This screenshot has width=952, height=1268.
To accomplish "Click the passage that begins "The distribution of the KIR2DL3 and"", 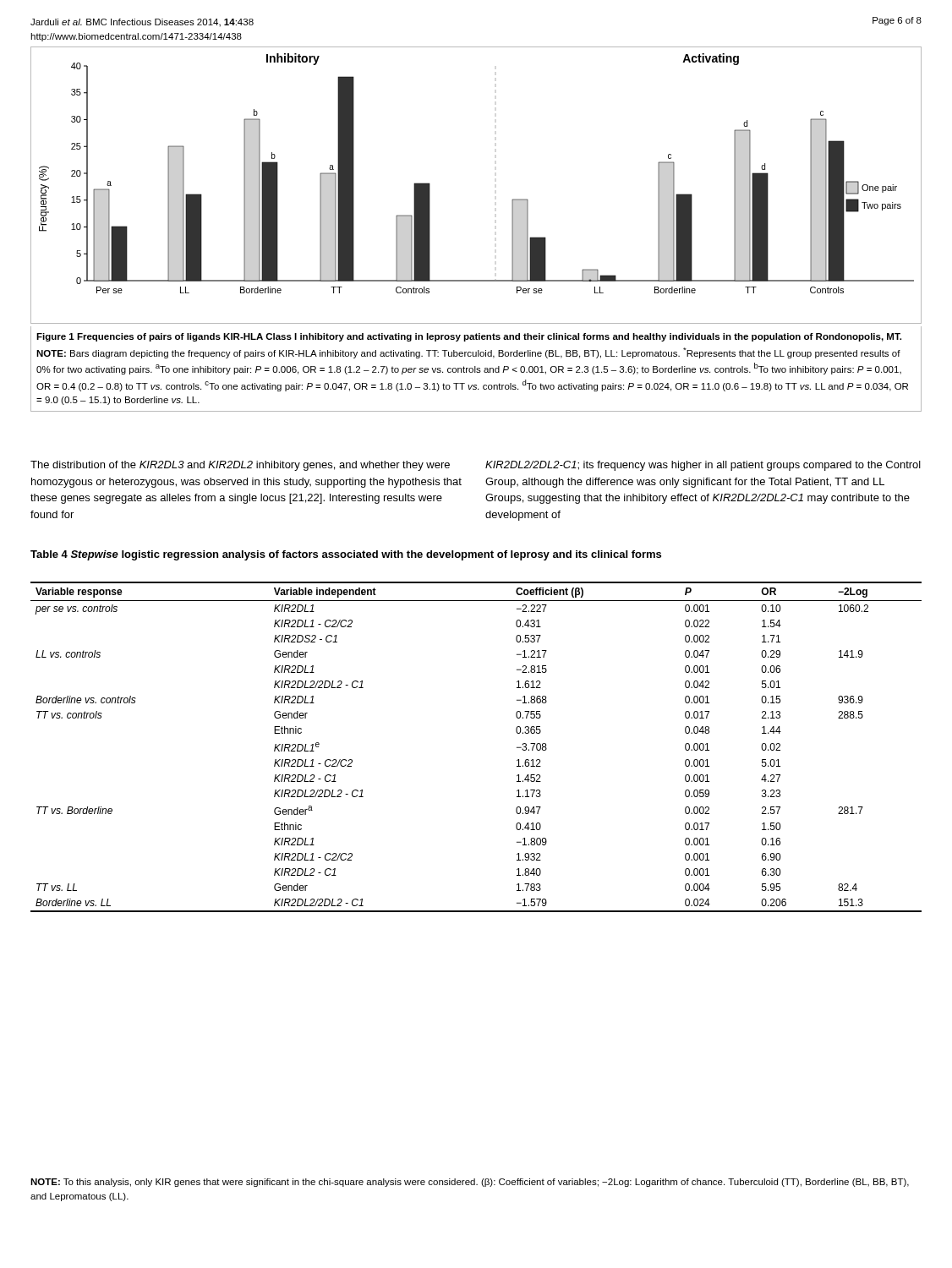I will click(x=246, y=489).
